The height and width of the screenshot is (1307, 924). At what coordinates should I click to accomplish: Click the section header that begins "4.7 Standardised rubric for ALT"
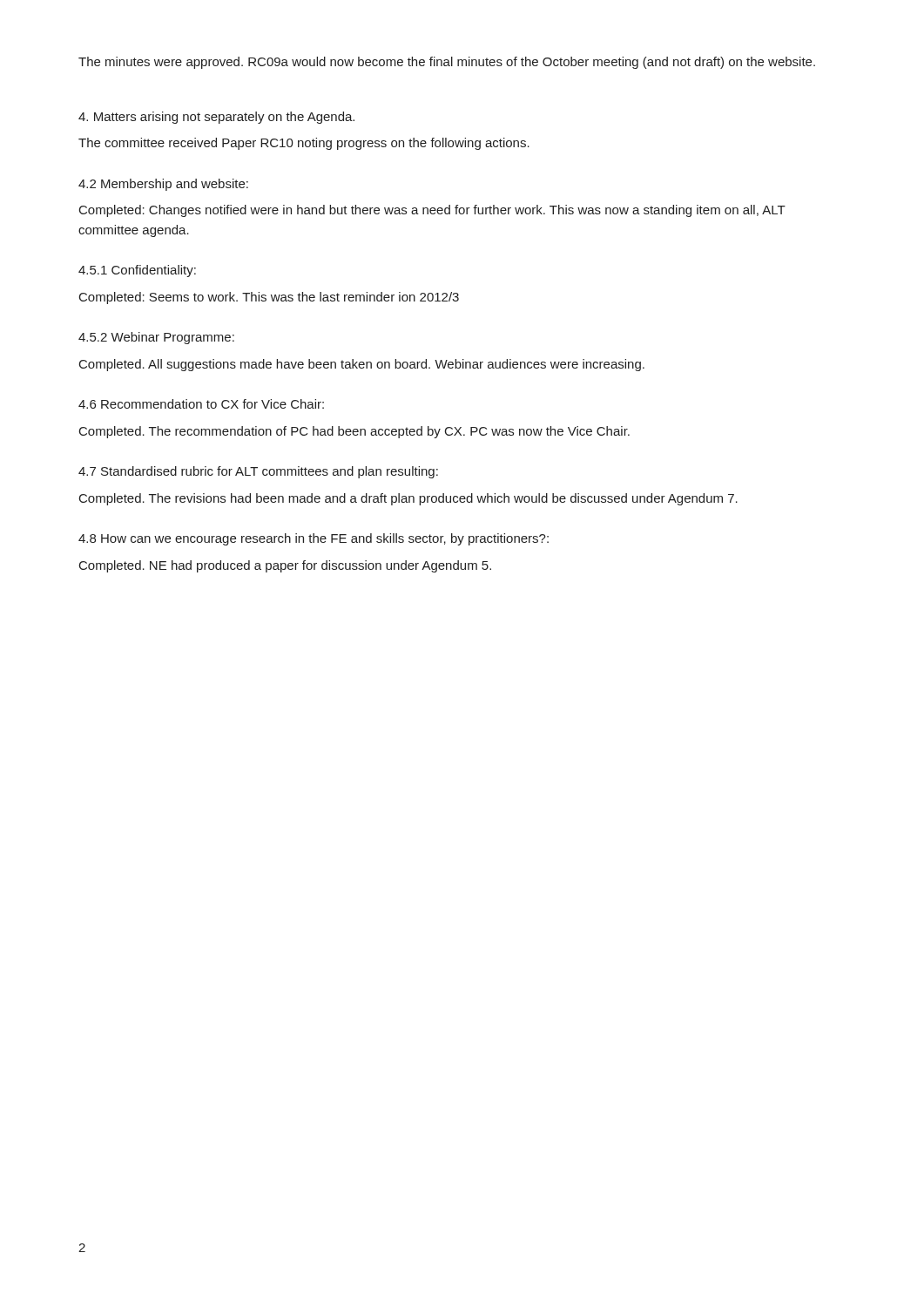tap(259, 471)
